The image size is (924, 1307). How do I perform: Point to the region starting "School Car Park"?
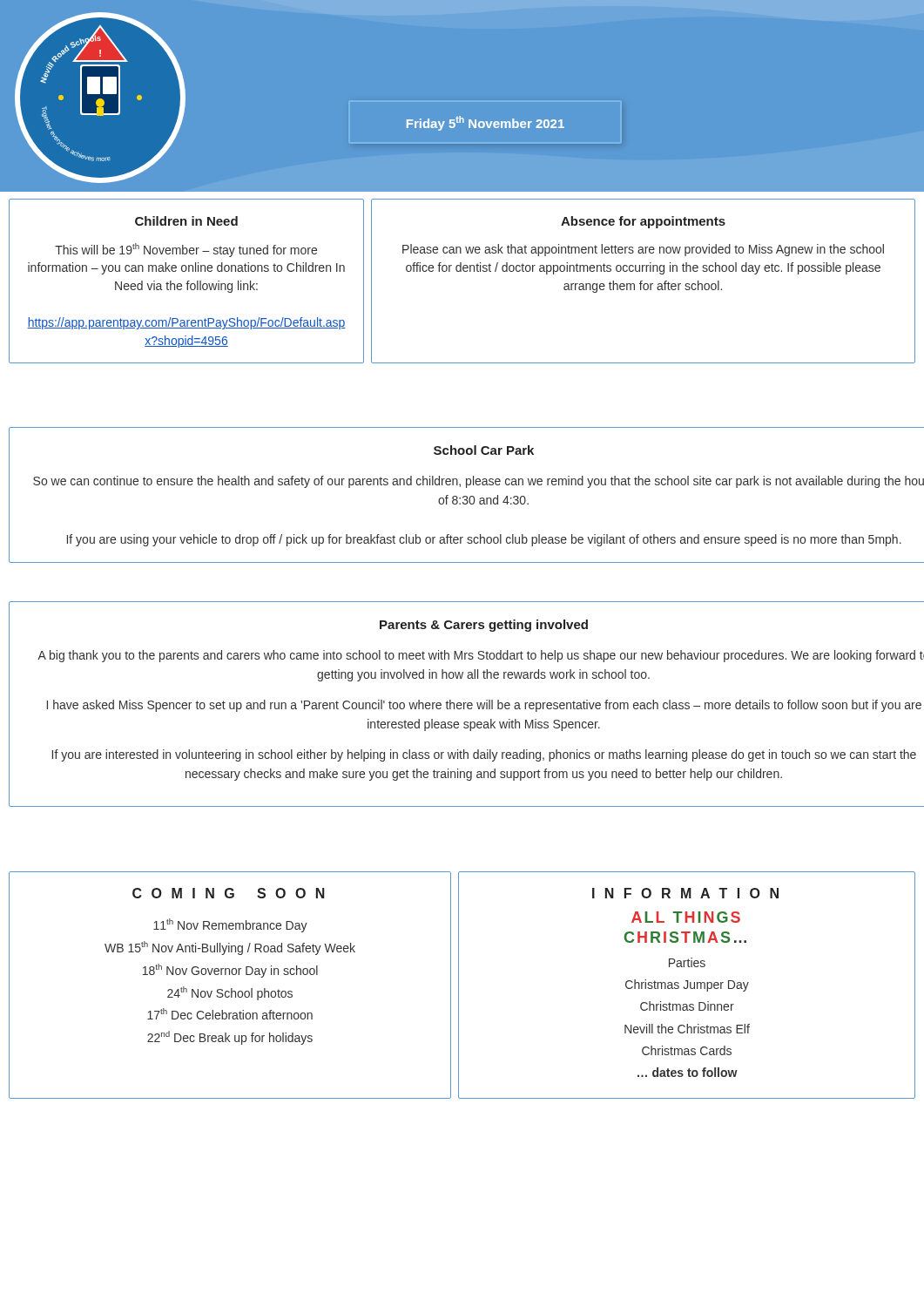coord(477,493)
